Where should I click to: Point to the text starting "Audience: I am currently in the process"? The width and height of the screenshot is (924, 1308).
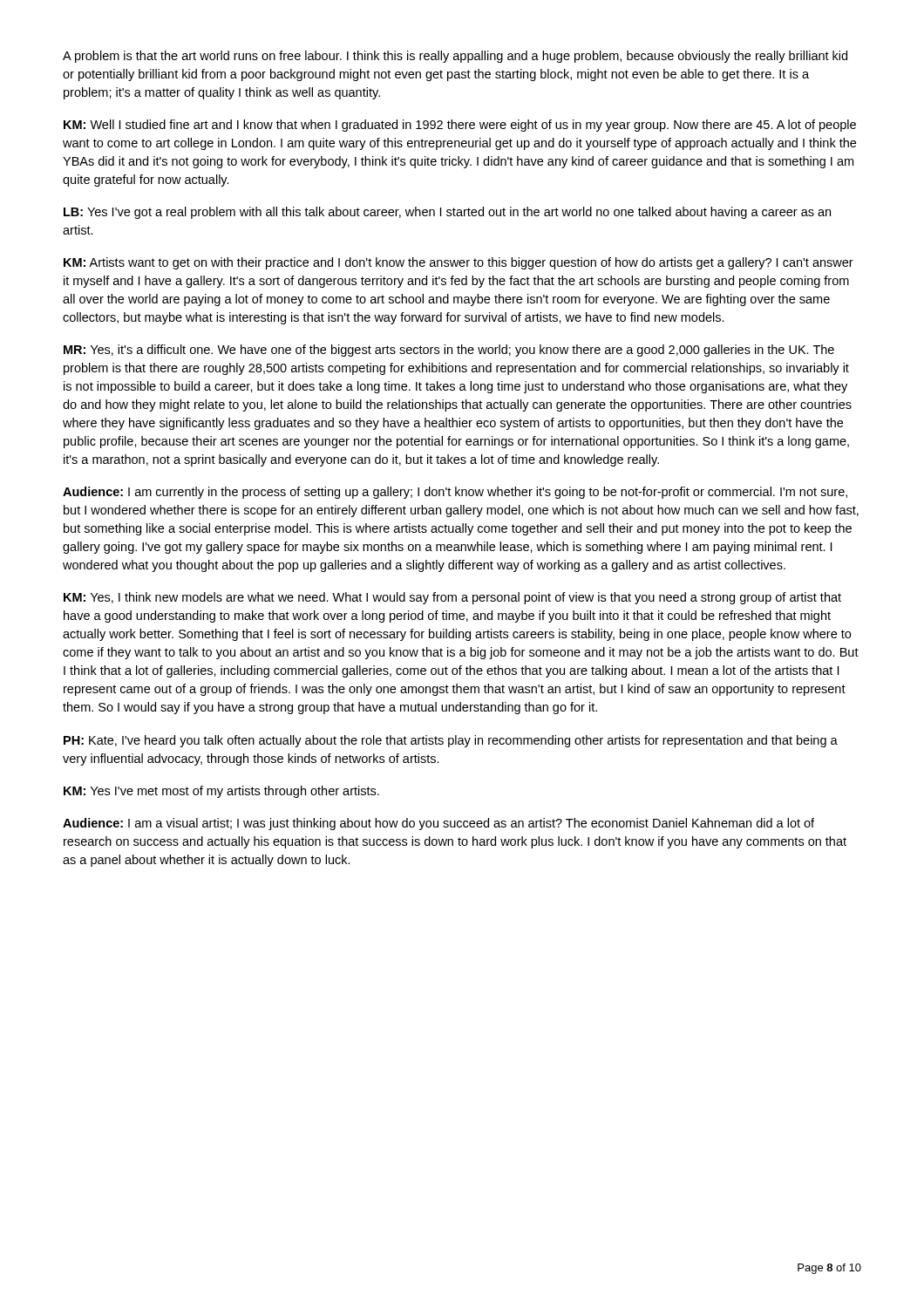[x=461, y=529]
